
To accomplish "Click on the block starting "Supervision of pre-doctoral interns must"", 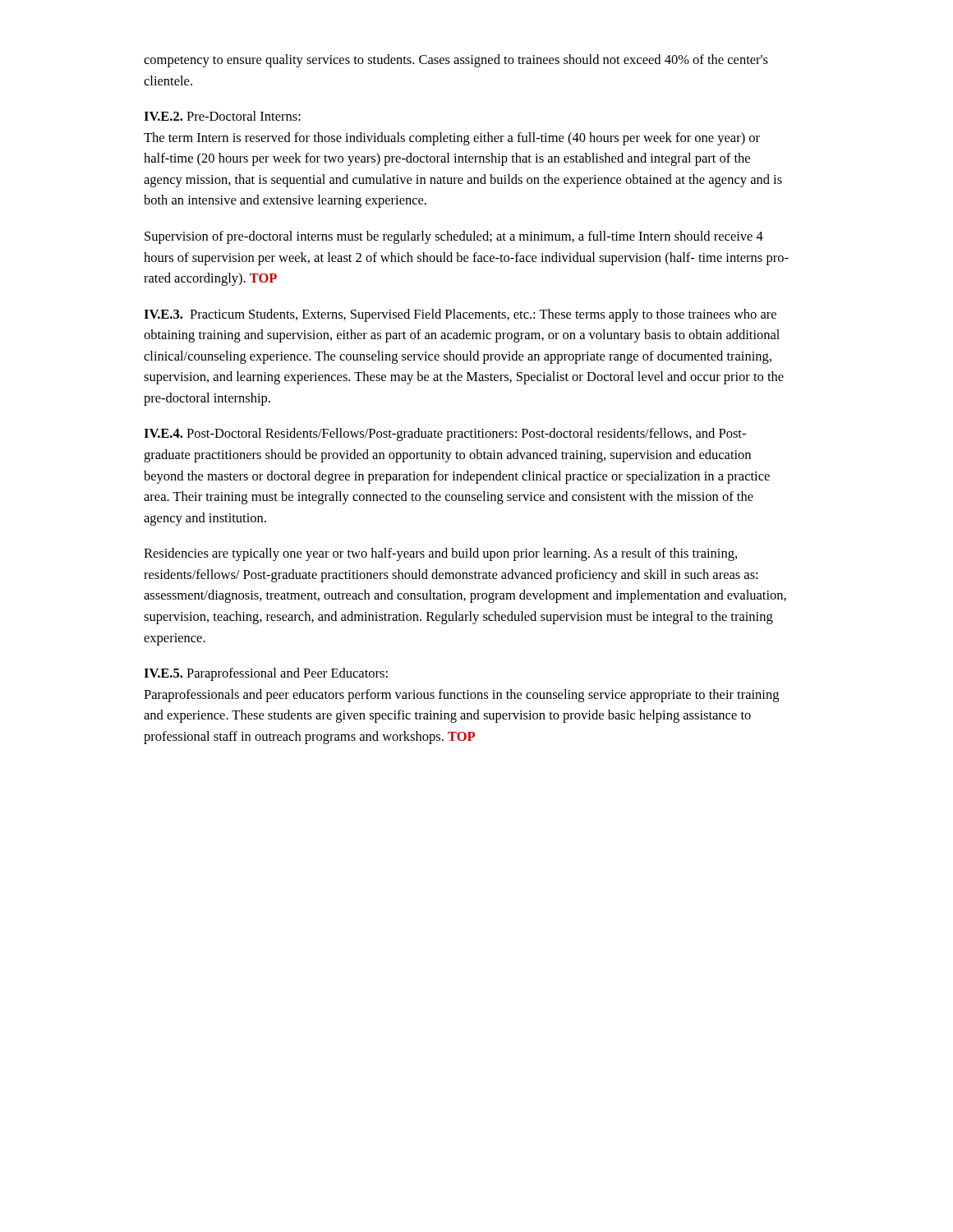I will click(x=466, y=257).
